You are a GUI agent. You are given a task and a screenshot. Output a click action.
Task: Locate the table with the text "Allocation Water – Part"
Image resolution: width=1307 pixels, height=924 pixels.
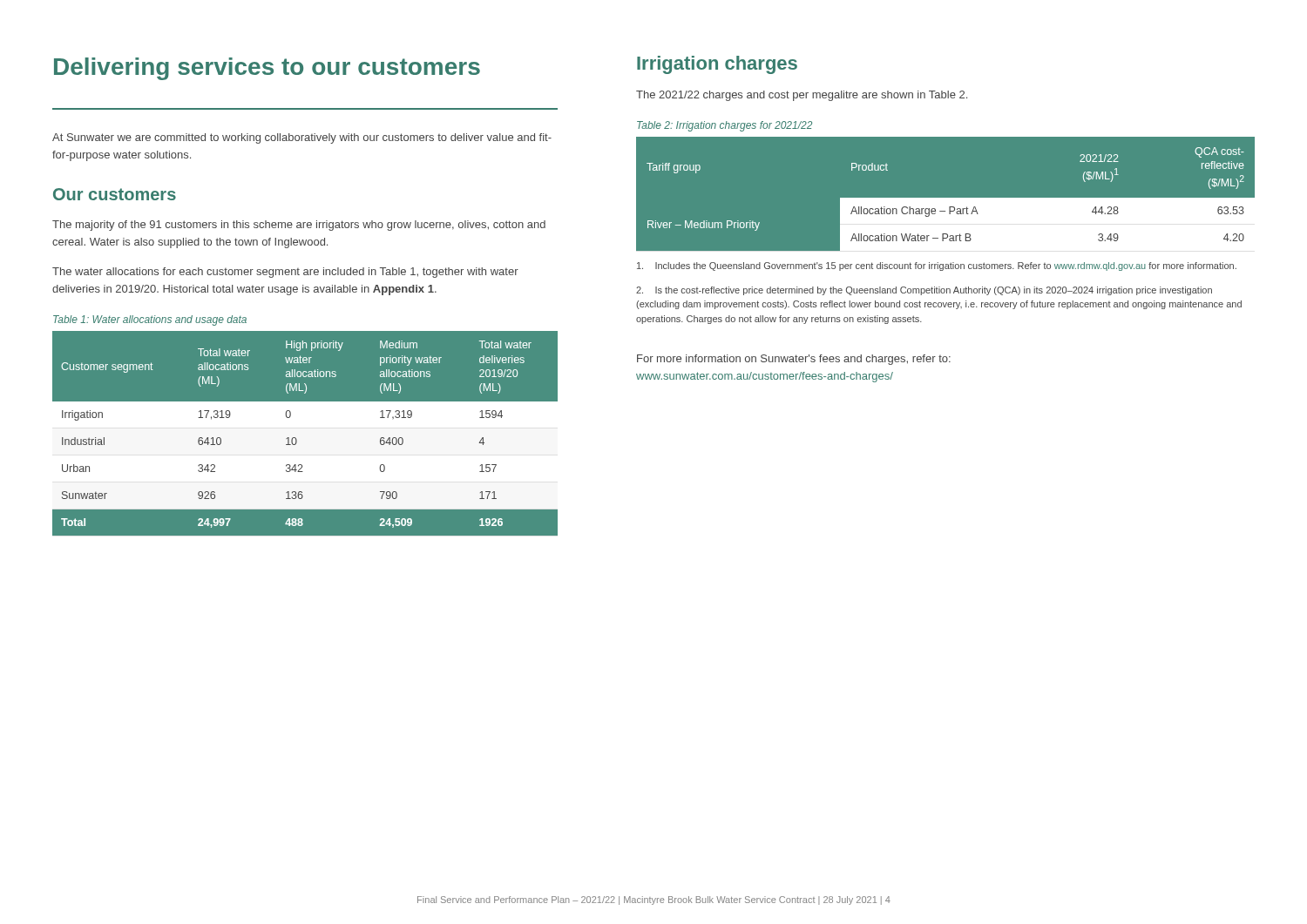(x=945, y=194)
